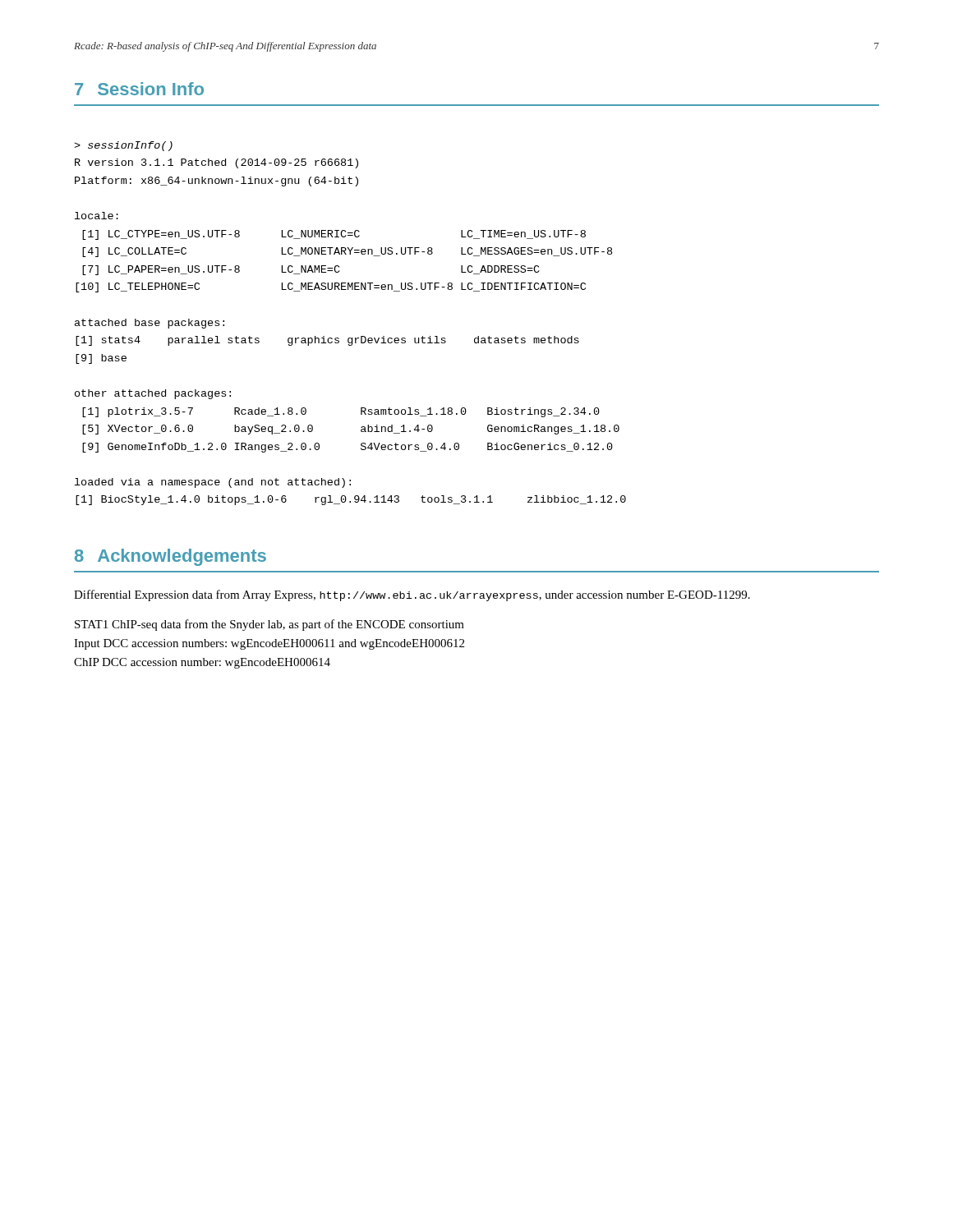953x1232 pixels.
Task: Find the text starting "8 Acknowledgements"
Action: click(x=170, y=556)
